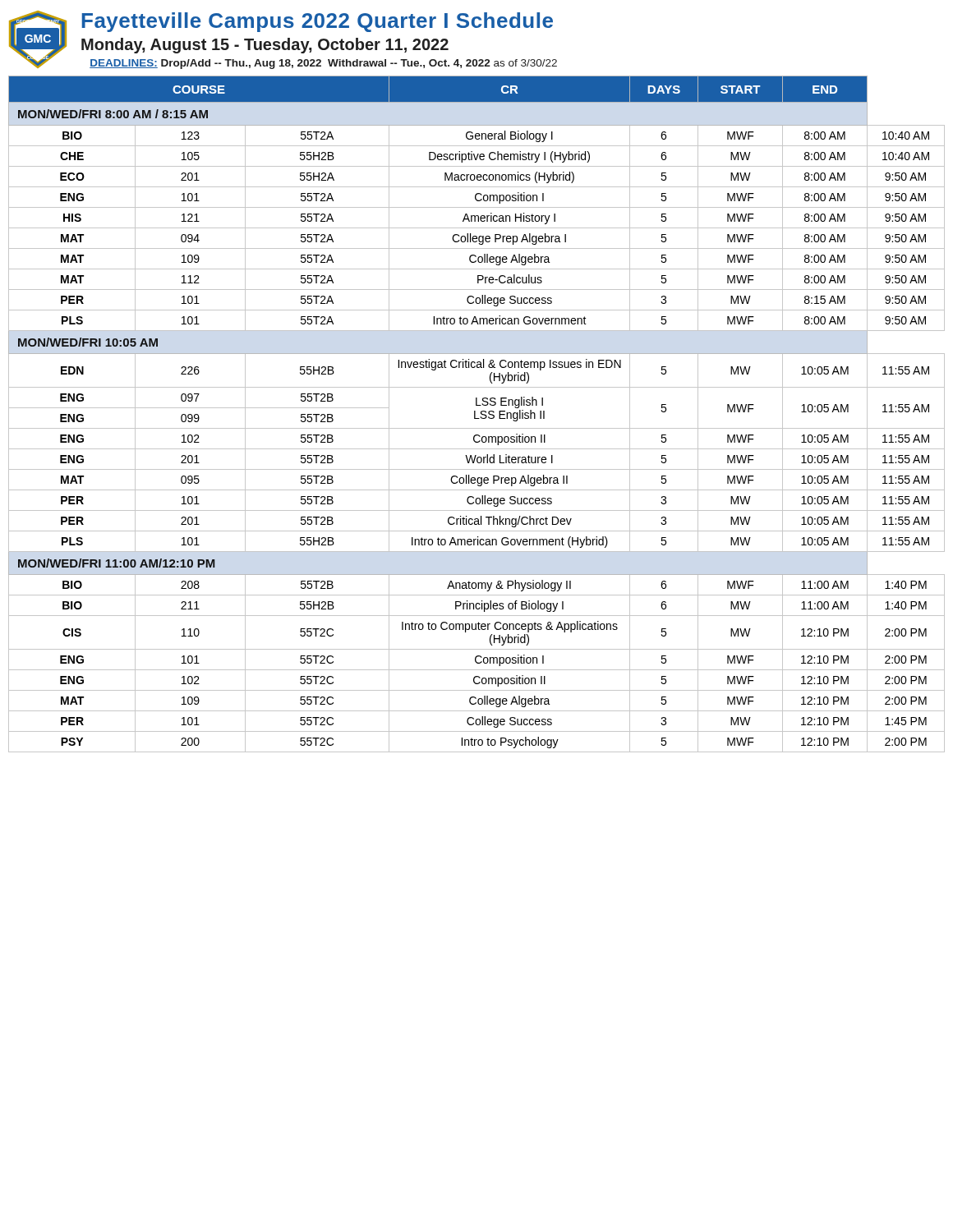953x1232 pixels.
Task: Locate the title
Action: (317, 21)
